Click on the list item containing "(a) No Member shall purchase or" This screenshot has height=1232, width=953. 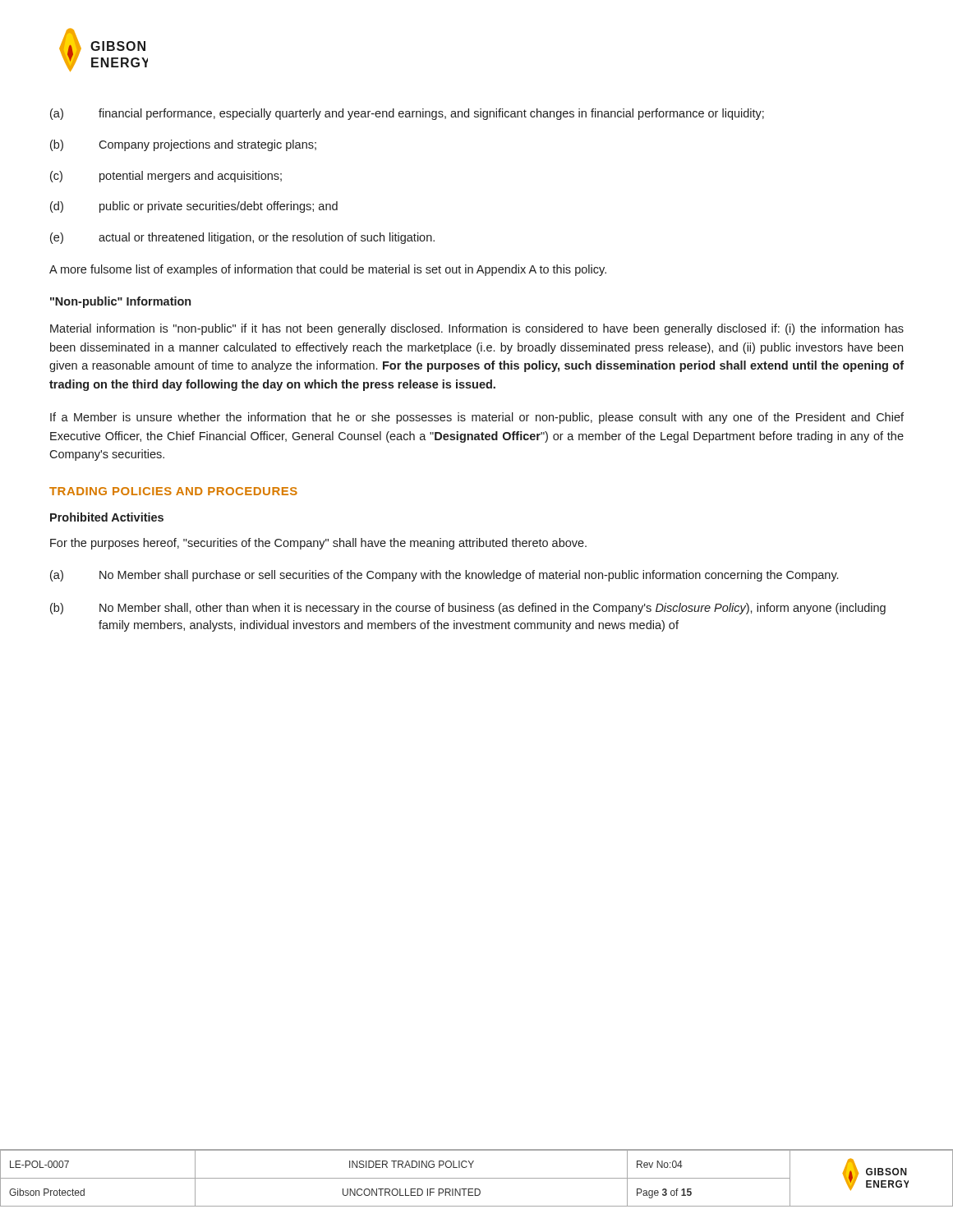[x=476, y=576]
